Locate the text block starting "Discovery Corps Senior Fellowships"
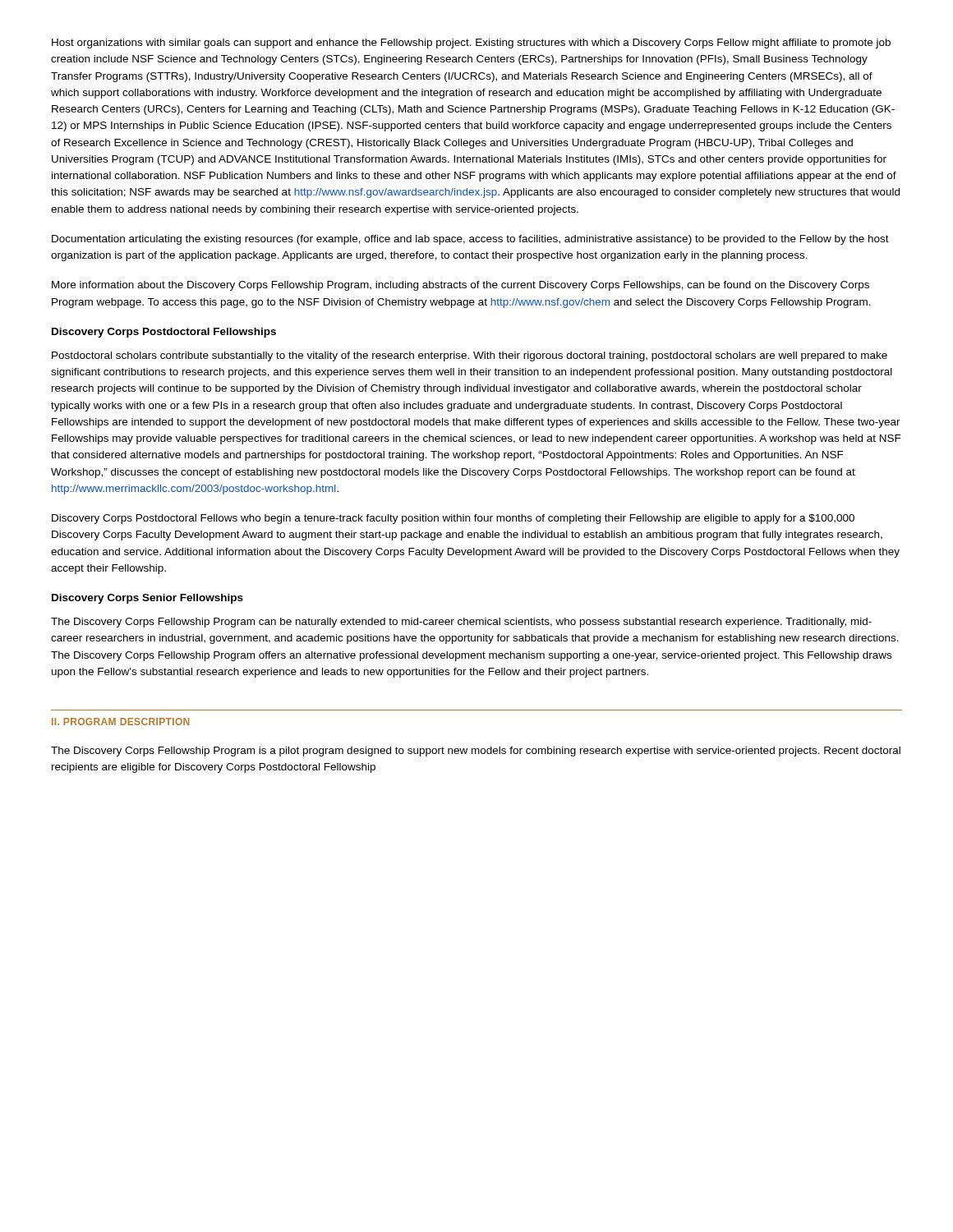 (147, 598)
